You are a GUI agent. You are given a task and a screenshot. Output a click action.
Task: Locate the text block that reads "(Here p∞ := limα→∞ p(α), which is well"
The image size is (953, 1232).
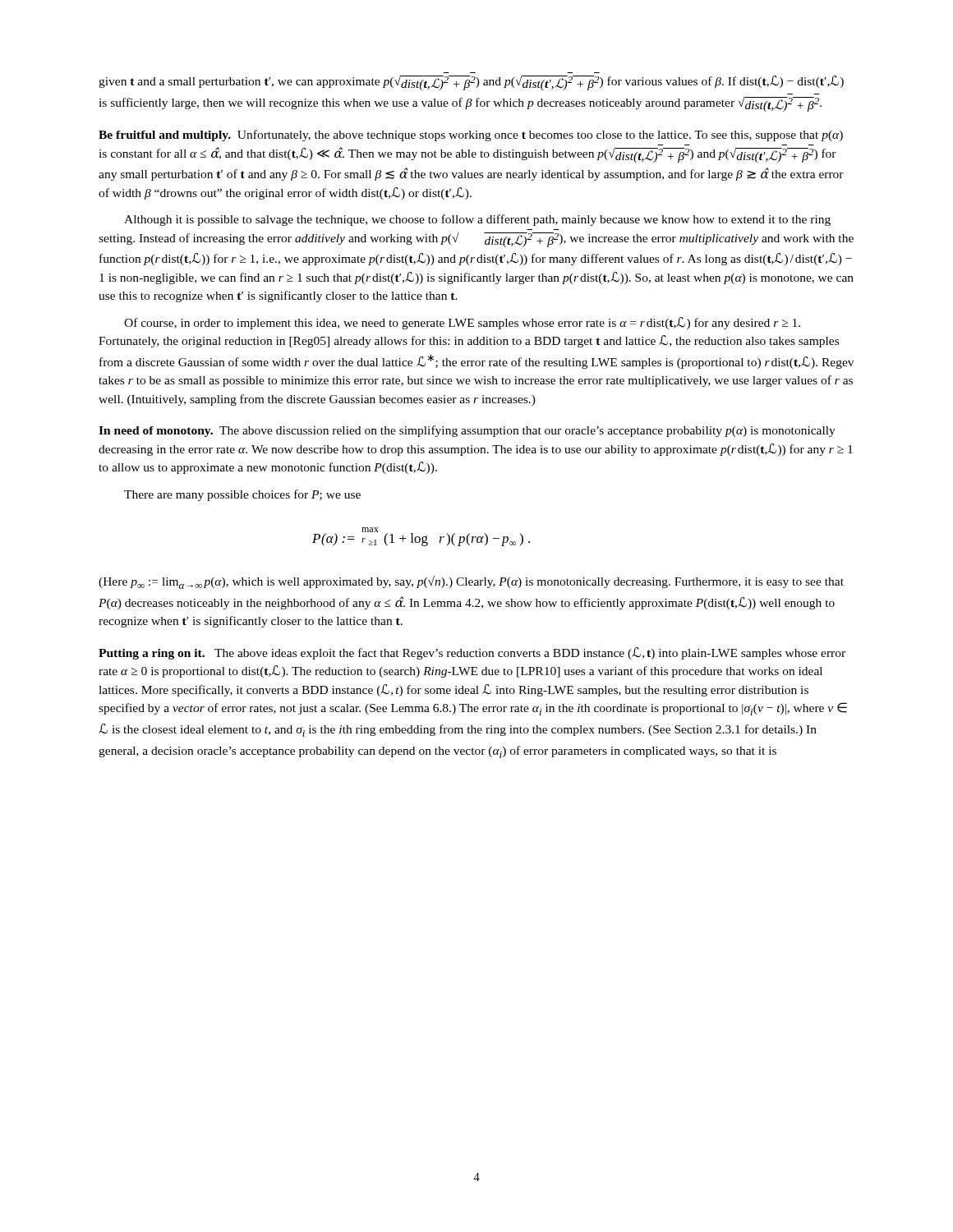point(471,601)
